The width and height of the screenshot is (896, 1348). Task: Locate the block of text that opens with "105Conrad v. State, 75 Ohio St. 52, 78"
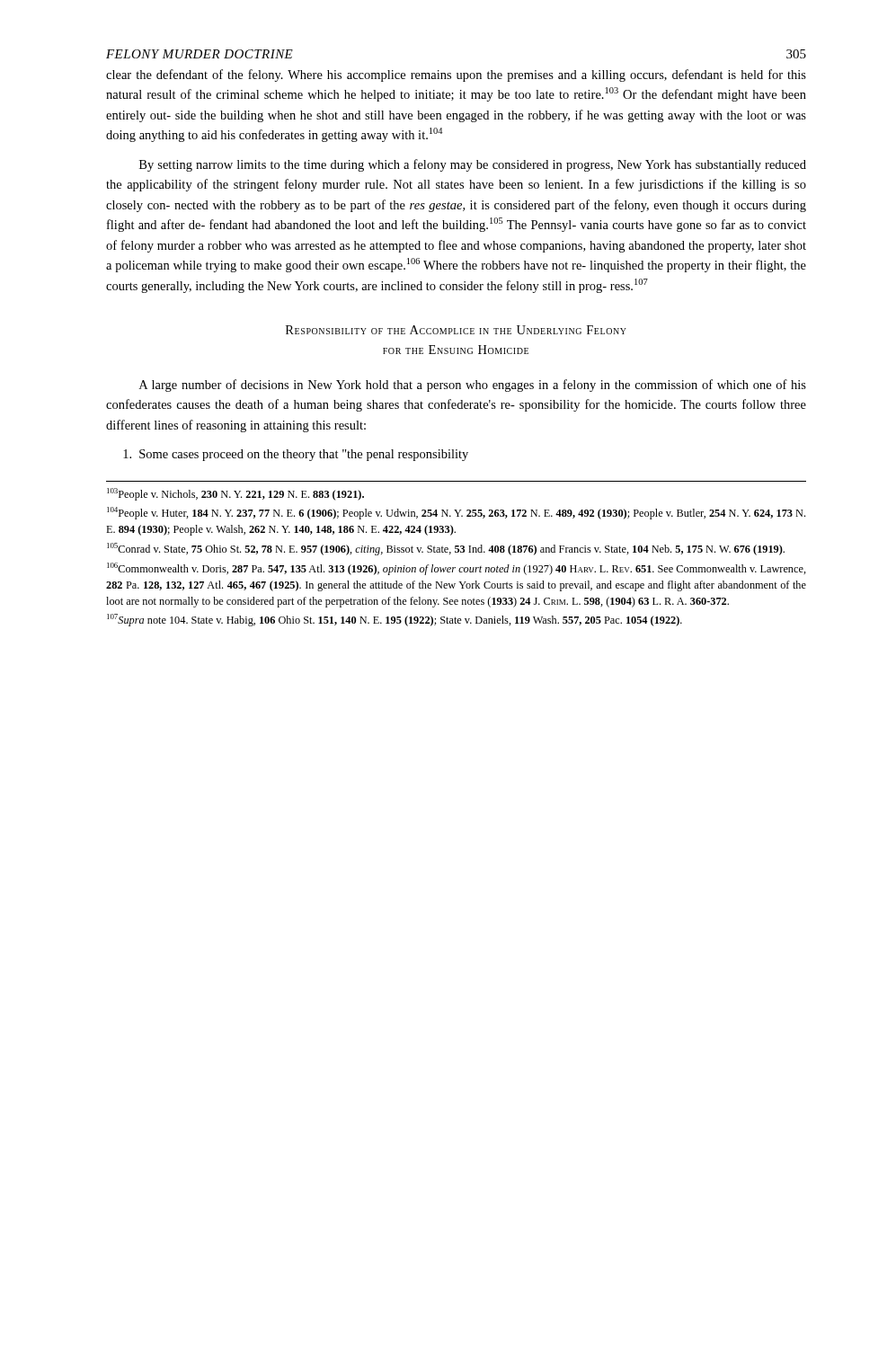coord(446,549)
